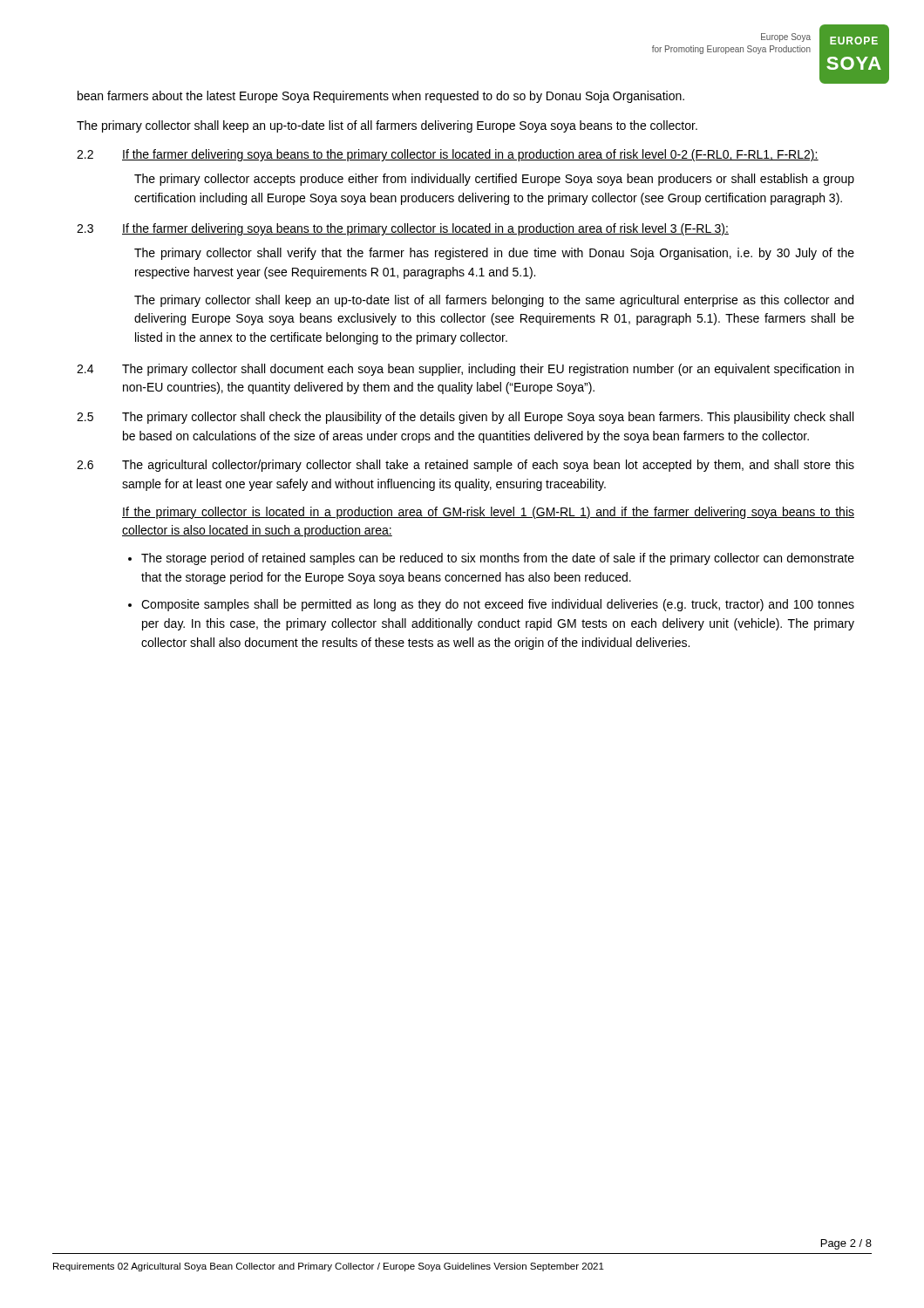Select the block starting "bean farmers about the latest Europe Soya"
The image size is (924, 1308).
tap(381, 96)
